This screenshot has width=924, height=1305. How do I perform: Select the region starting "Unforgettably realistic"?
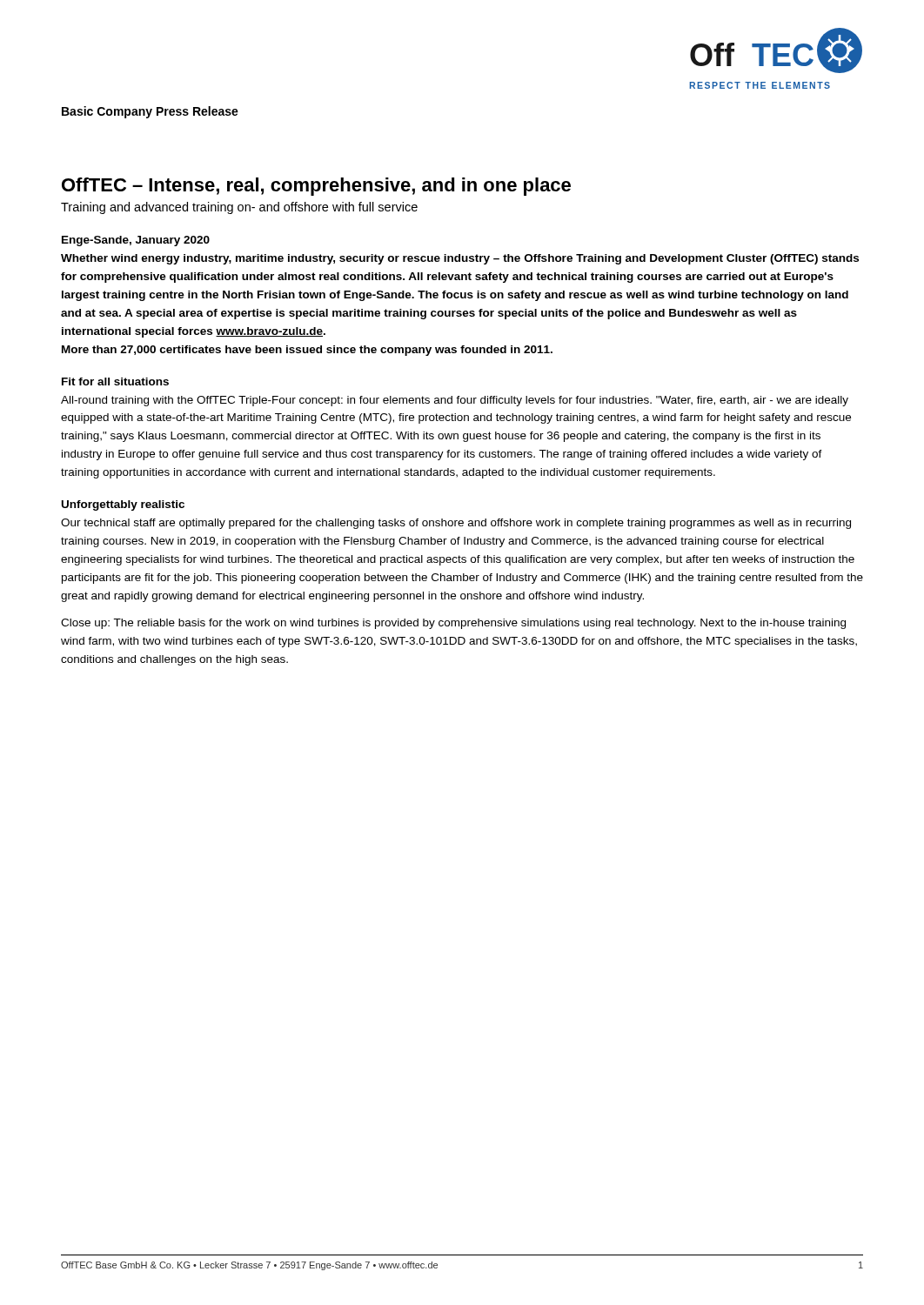click(x=123, y=504)
